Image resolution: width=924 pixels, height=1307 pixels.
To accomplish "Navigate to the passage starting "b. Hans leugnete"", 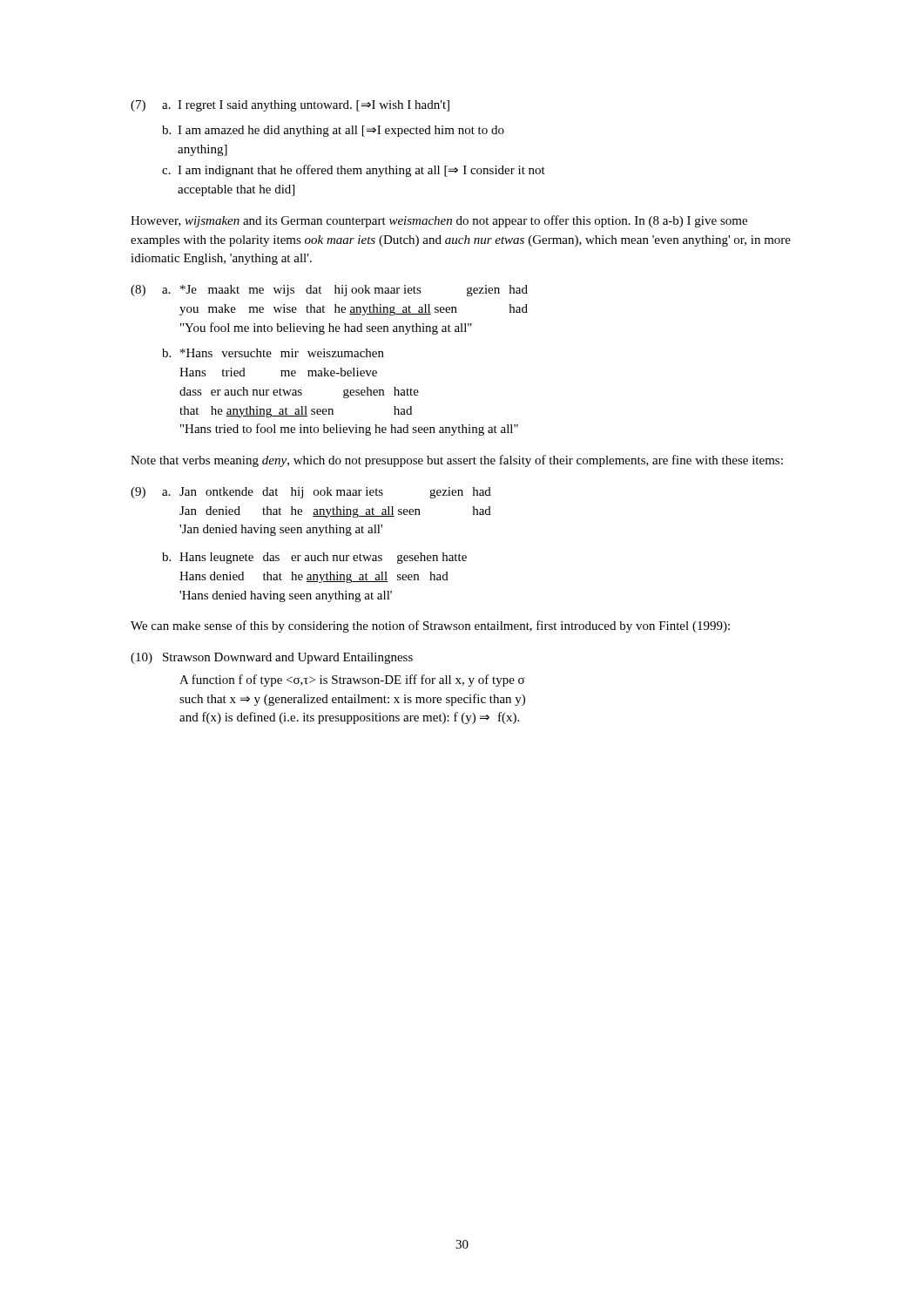I will [314, 558].
